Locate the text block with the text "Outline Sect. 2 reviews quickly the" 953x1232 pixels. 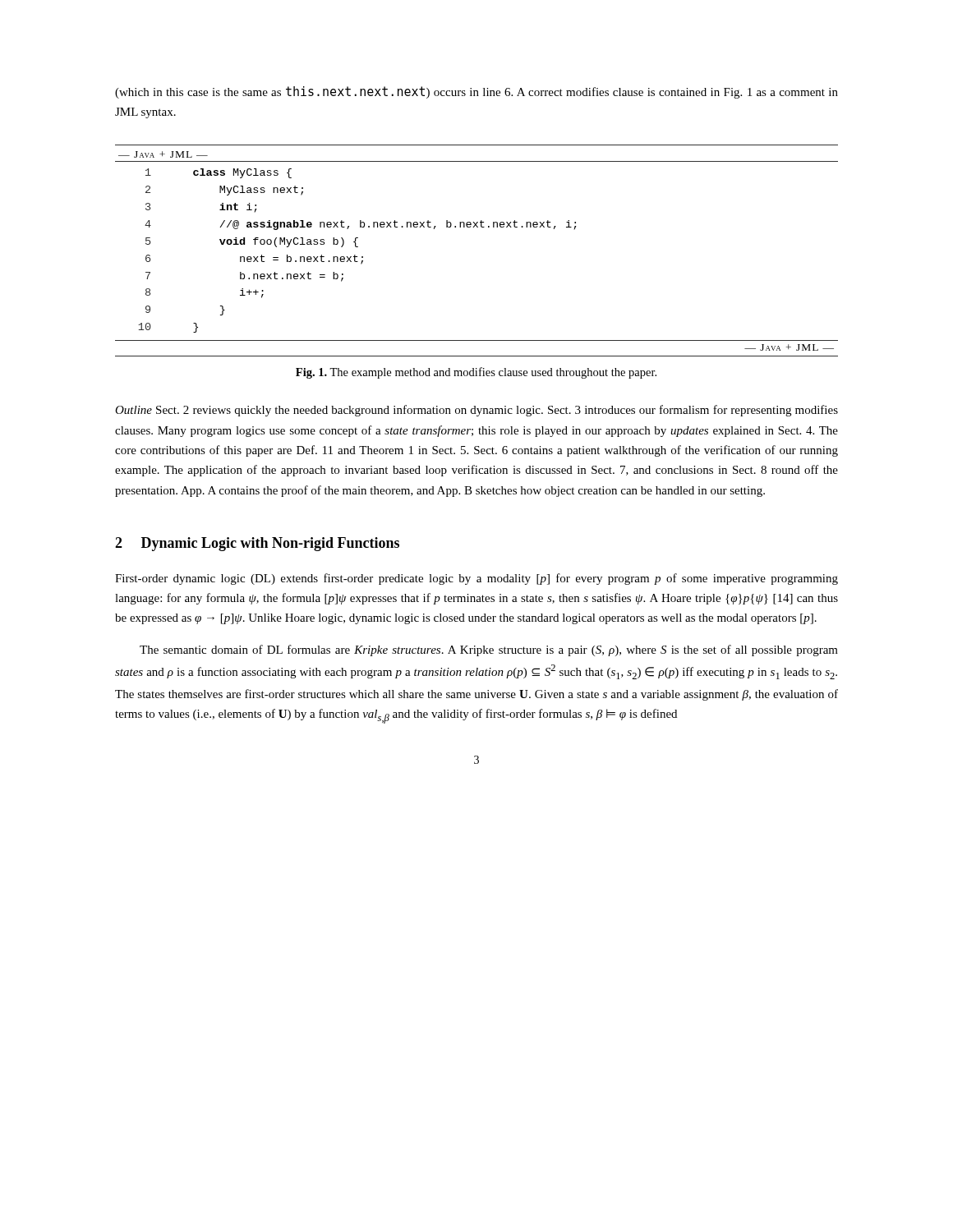pos(476,450)
